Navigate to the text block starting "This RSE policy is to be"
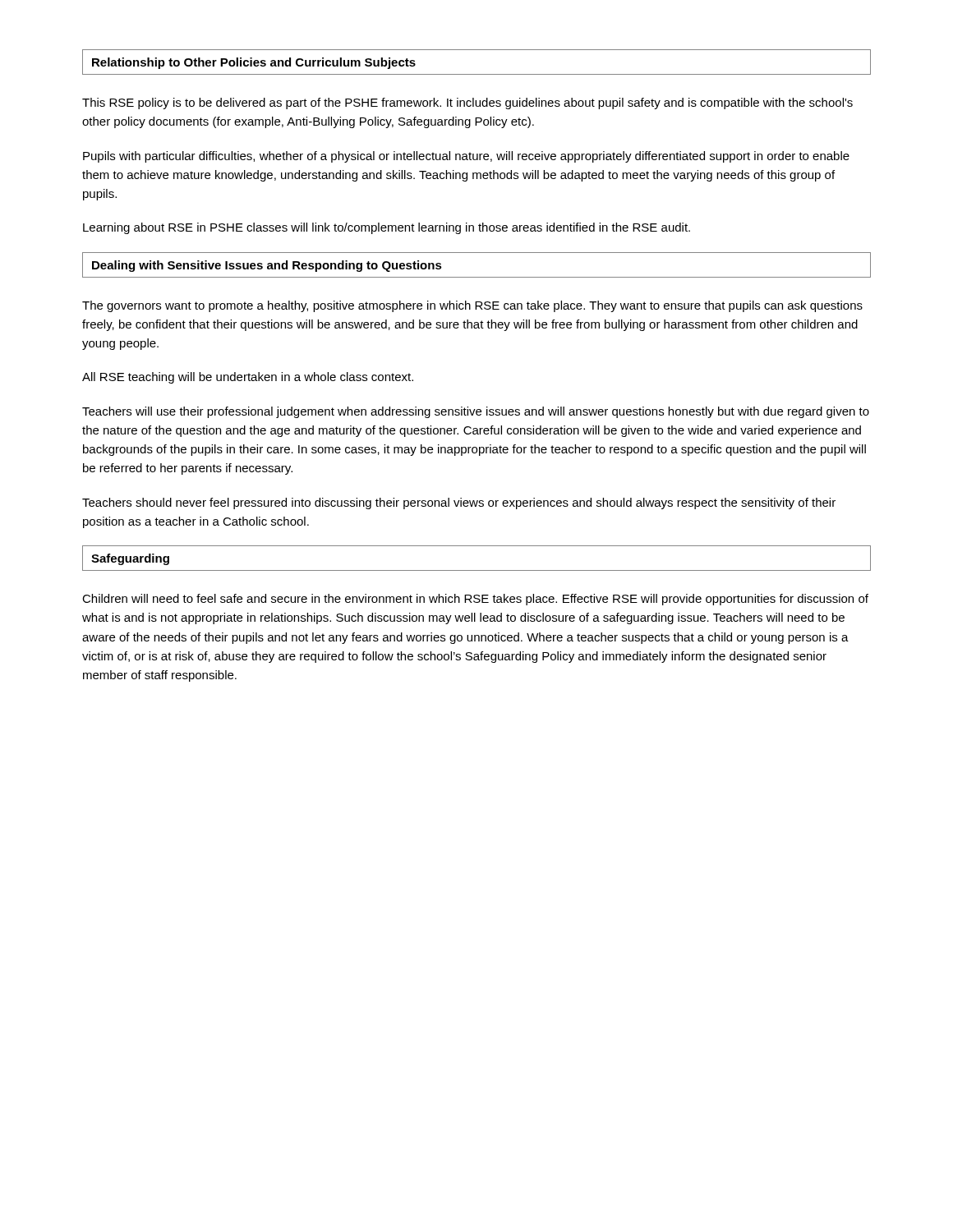This screenshot has width=953, height=1232. pos(468,112)
